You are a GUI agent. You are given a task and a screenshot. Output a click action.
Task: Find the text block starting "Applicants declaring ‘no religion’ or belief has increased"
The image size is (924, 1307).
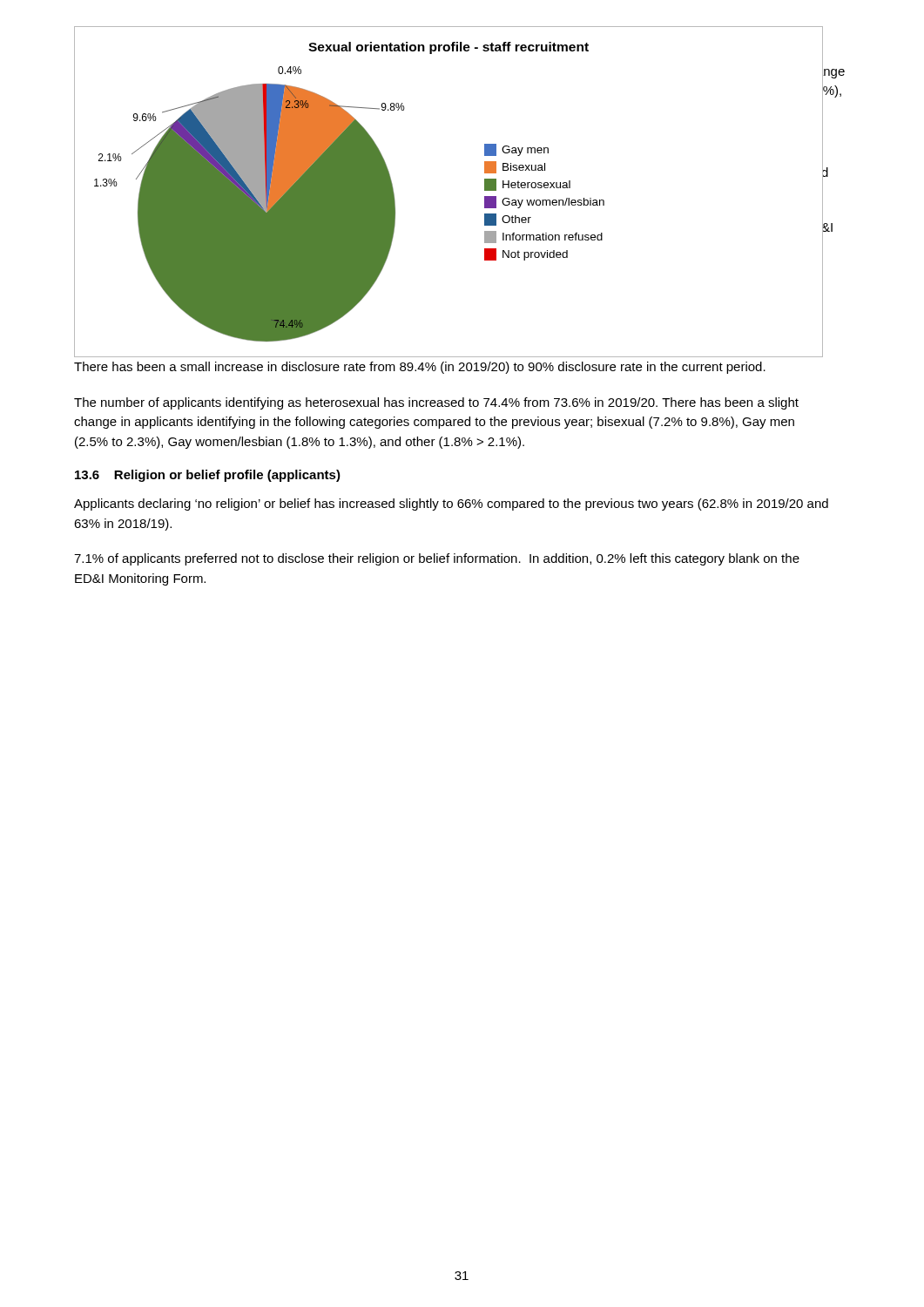click(451, 513)
